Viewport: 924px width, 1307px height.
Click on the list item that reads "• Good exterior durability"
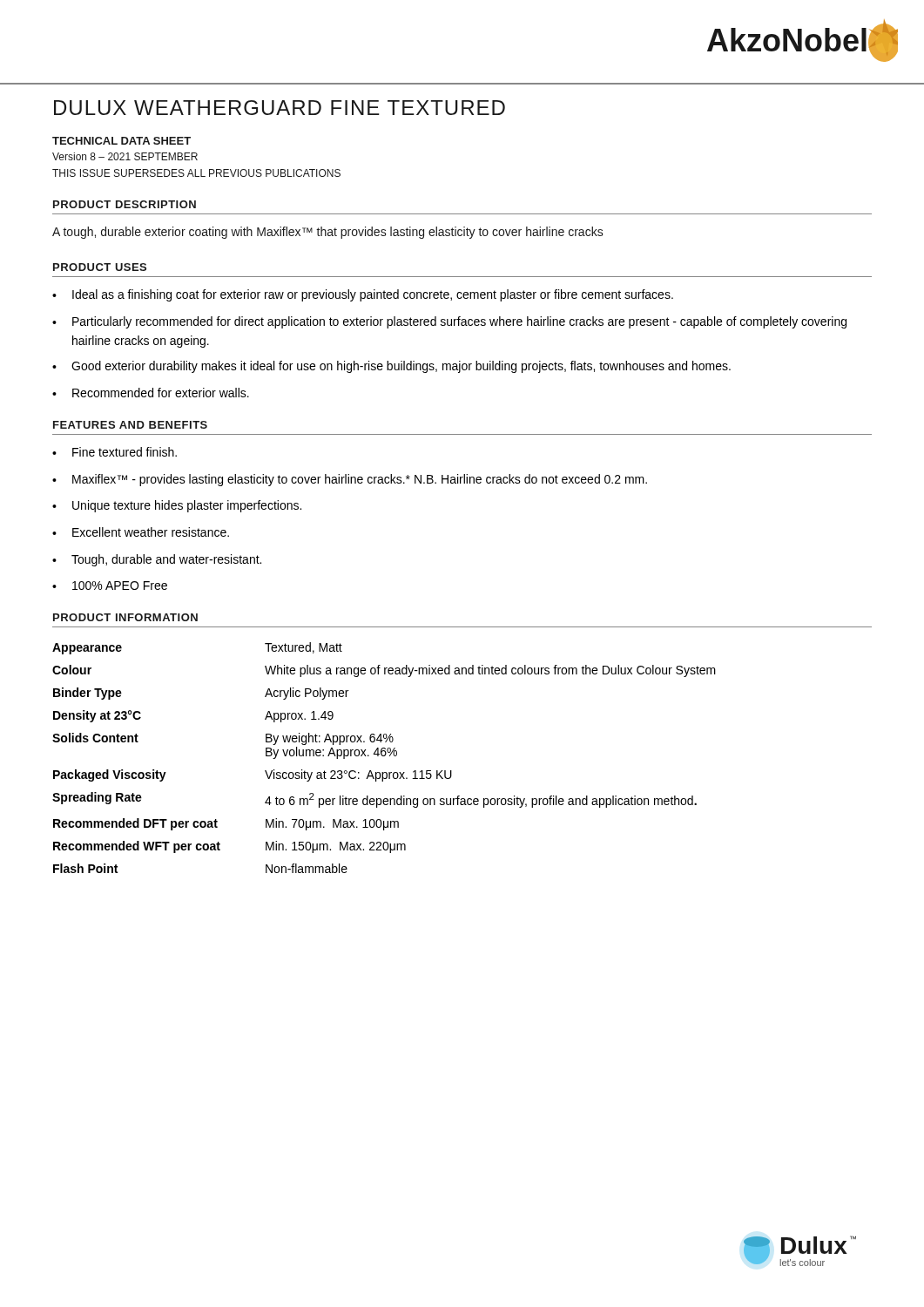point(462,368)
